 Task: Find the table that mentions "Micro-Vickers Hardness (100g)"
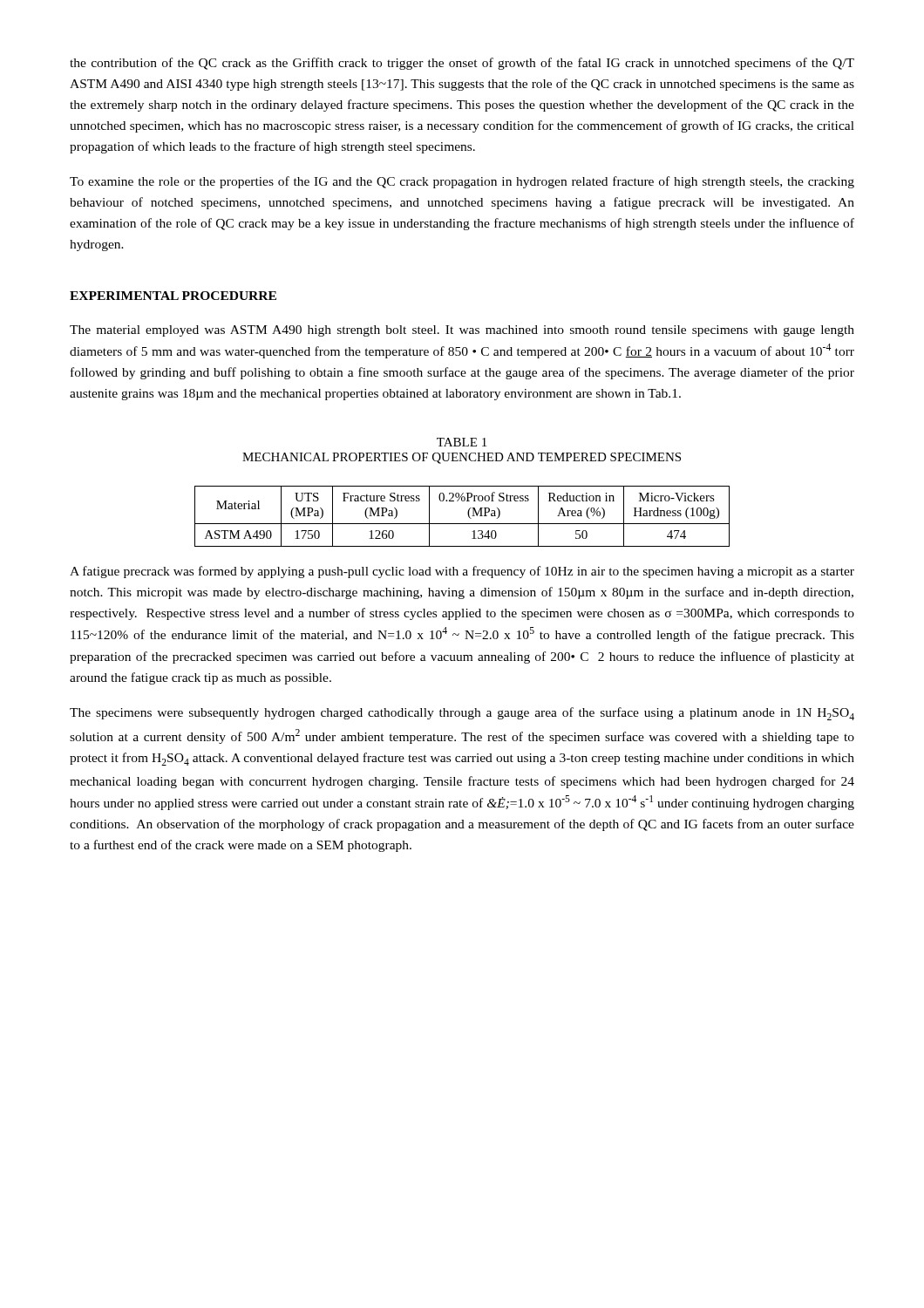click(x=462, y=517)
